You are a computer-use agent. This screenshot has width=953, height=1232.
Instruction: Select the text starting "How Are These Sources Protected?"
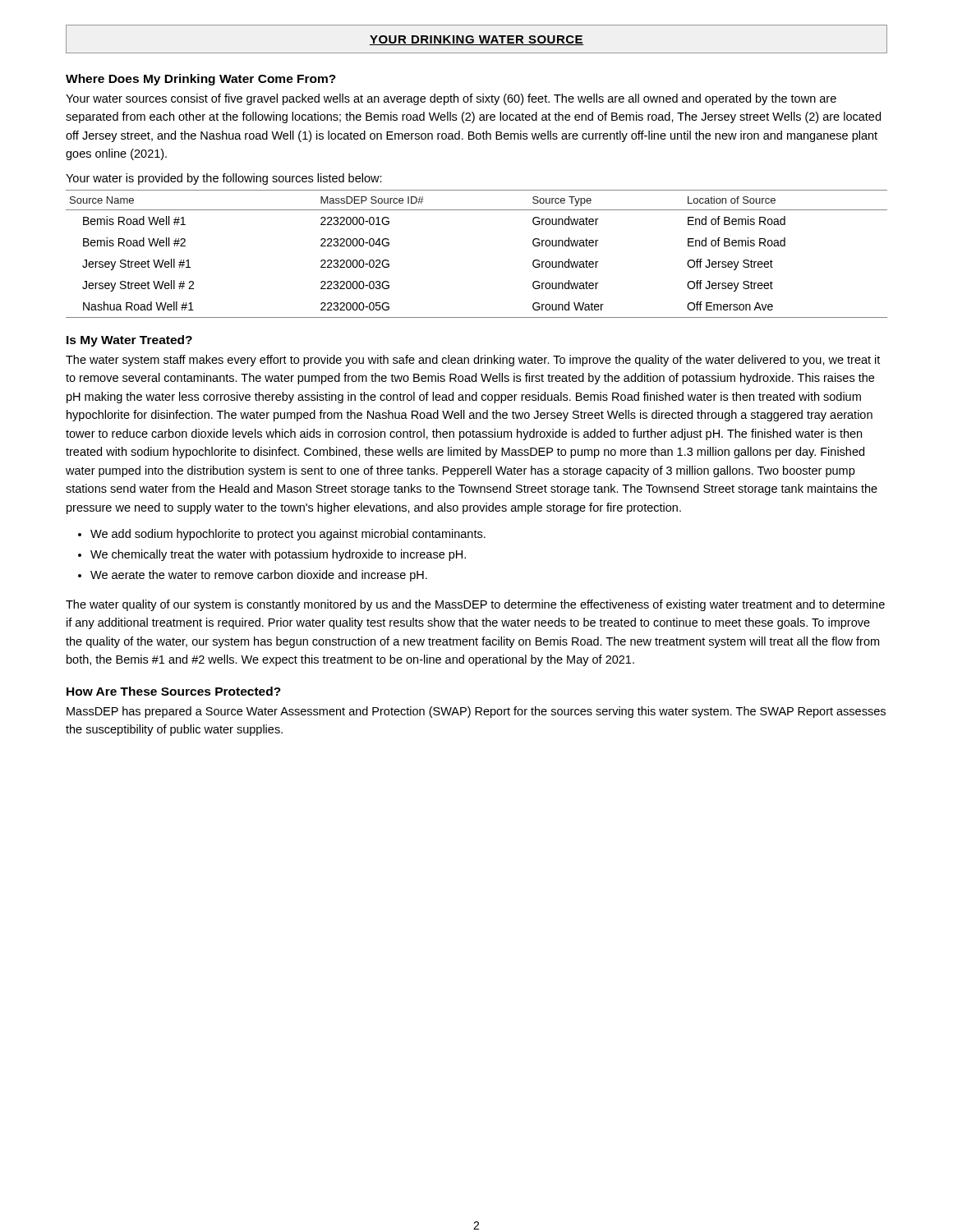pos(173,691)
